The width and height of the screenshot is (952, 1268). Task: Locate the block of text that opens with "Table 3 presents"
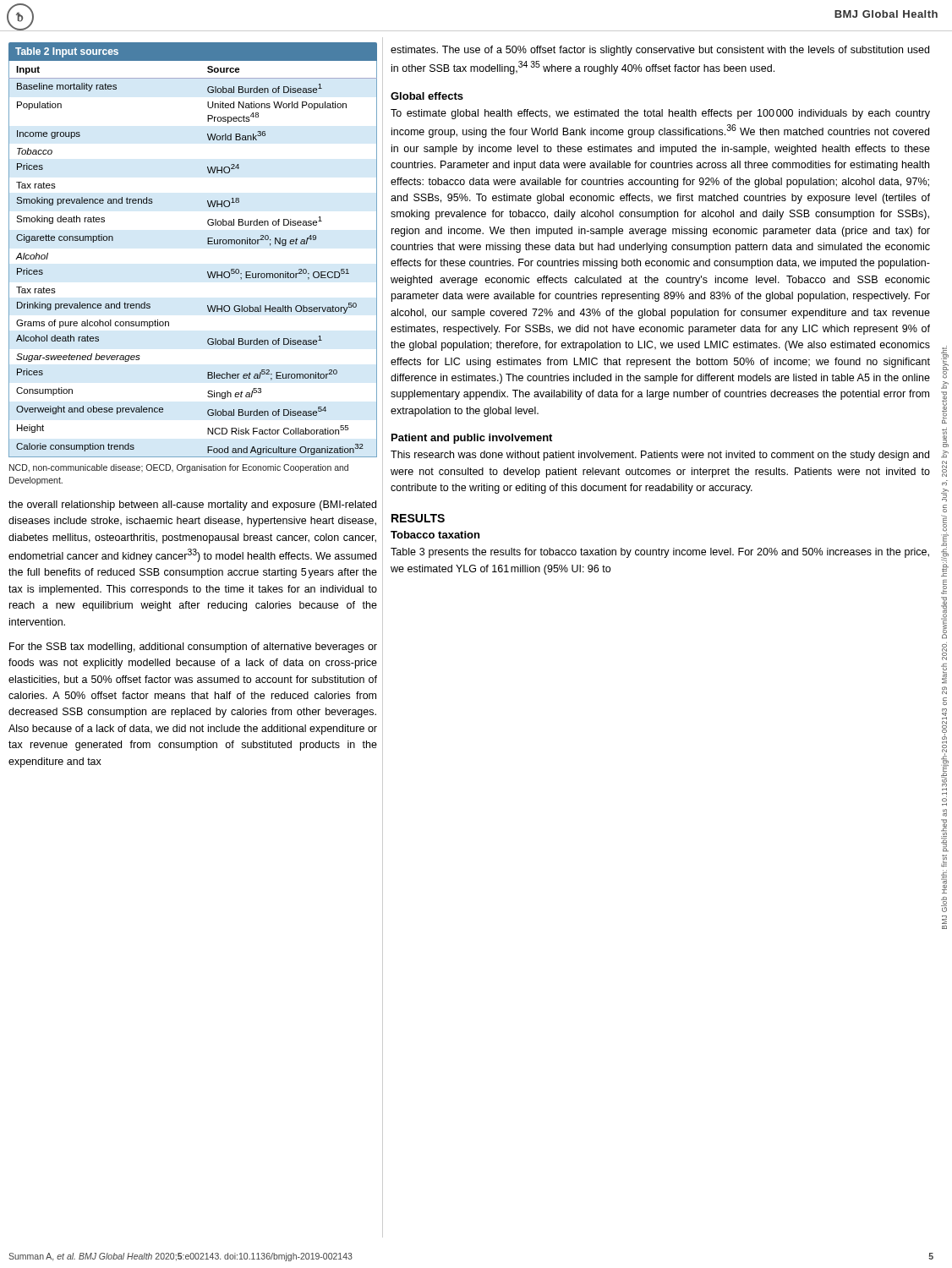click(660, 560)
